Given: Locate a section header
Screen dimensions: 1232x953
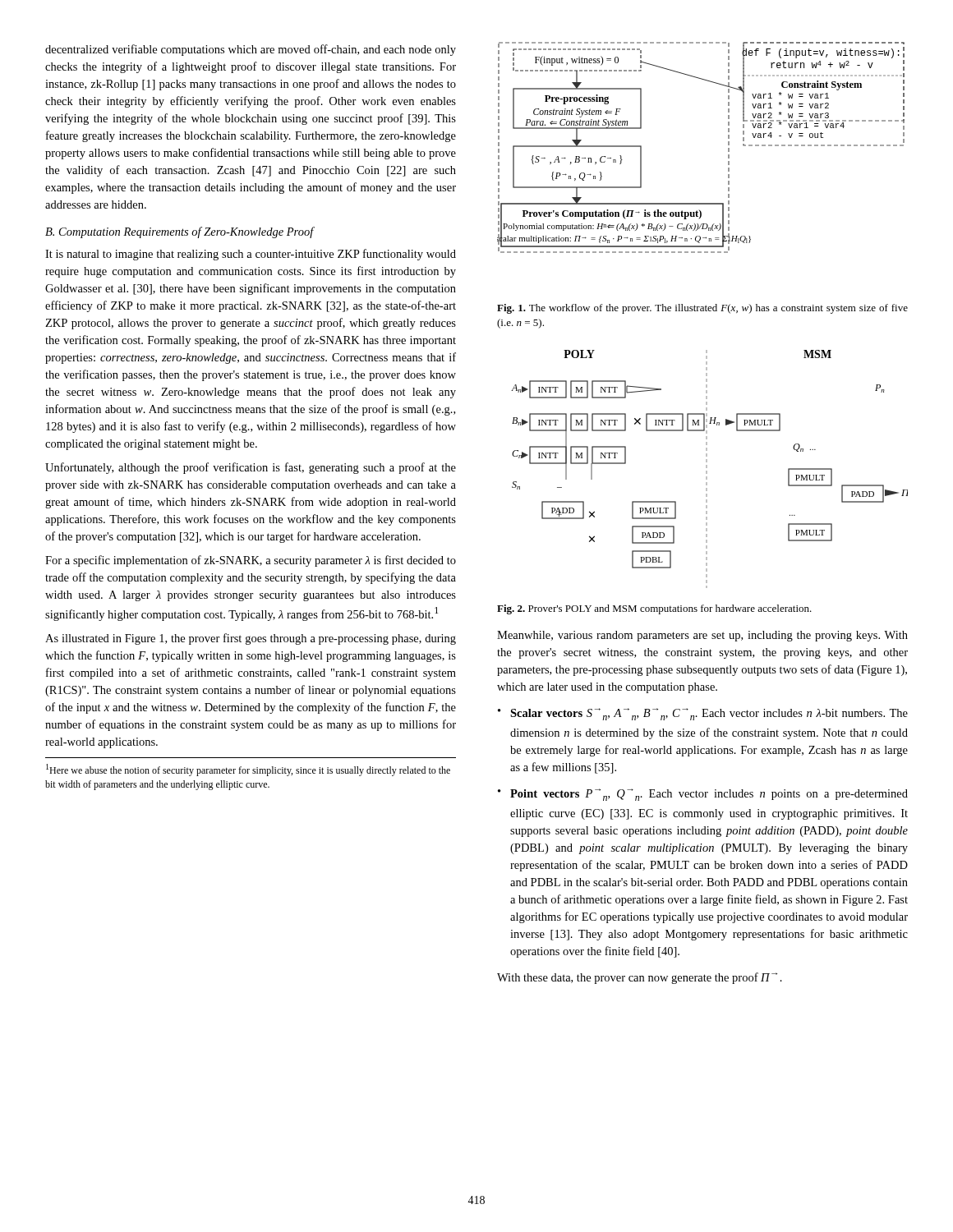Looking at the screenshot, I should [251, 232].
